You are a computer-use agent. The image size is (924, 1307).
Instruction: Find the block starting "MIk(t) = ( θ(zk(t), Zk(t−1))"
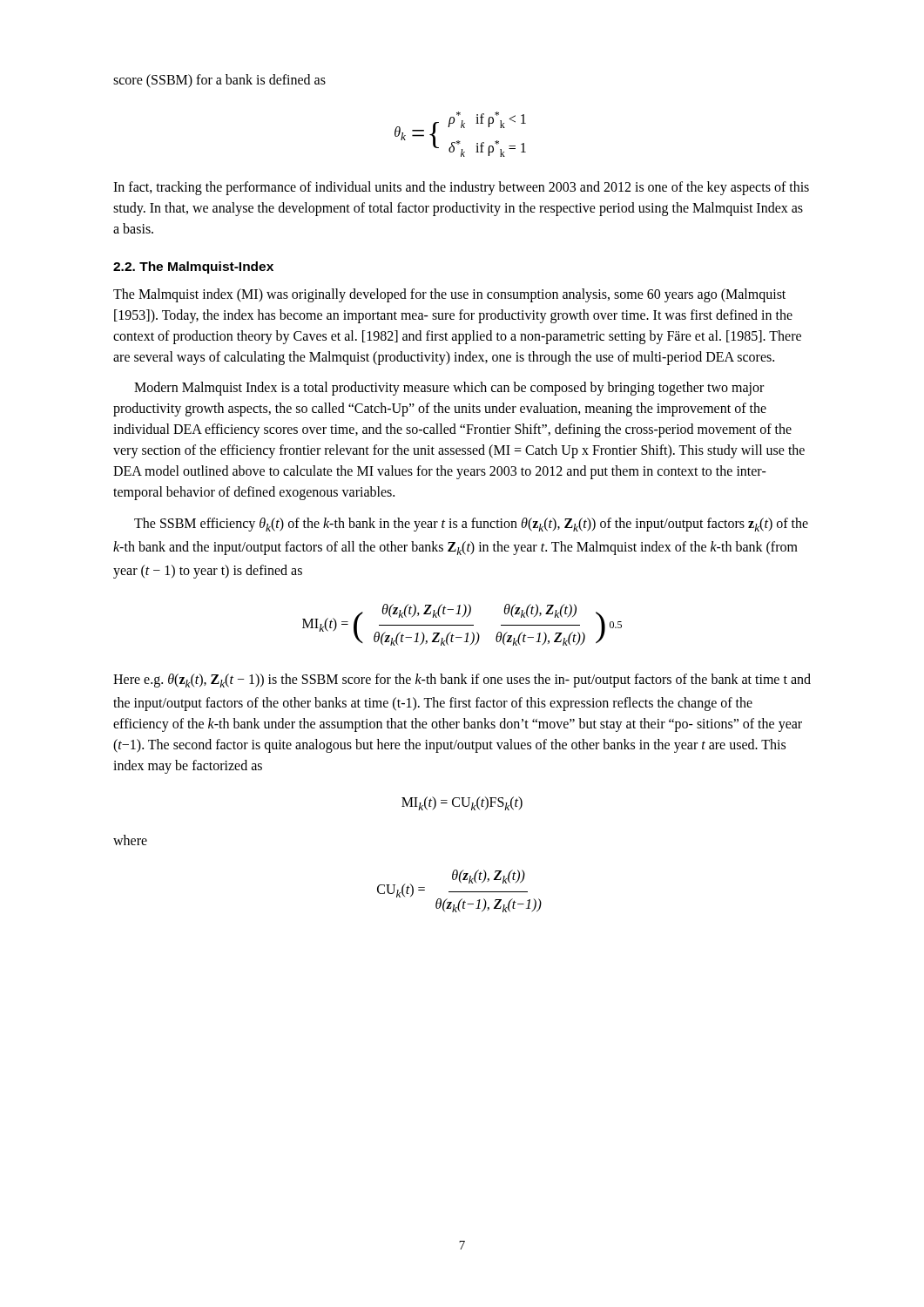tap(462, 625)
